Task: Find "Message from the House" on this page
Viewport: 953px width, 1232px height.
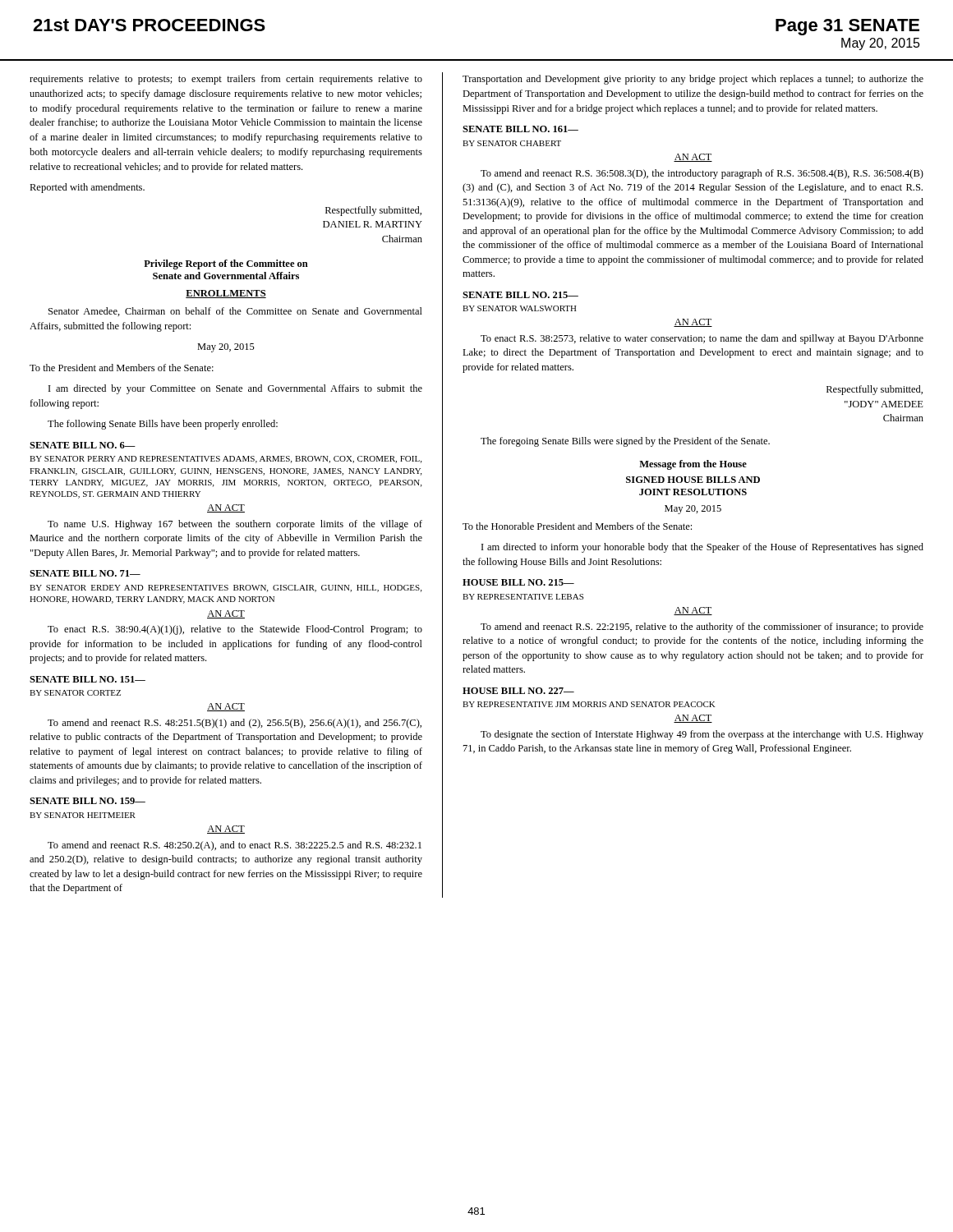Action: pos(693,464)
